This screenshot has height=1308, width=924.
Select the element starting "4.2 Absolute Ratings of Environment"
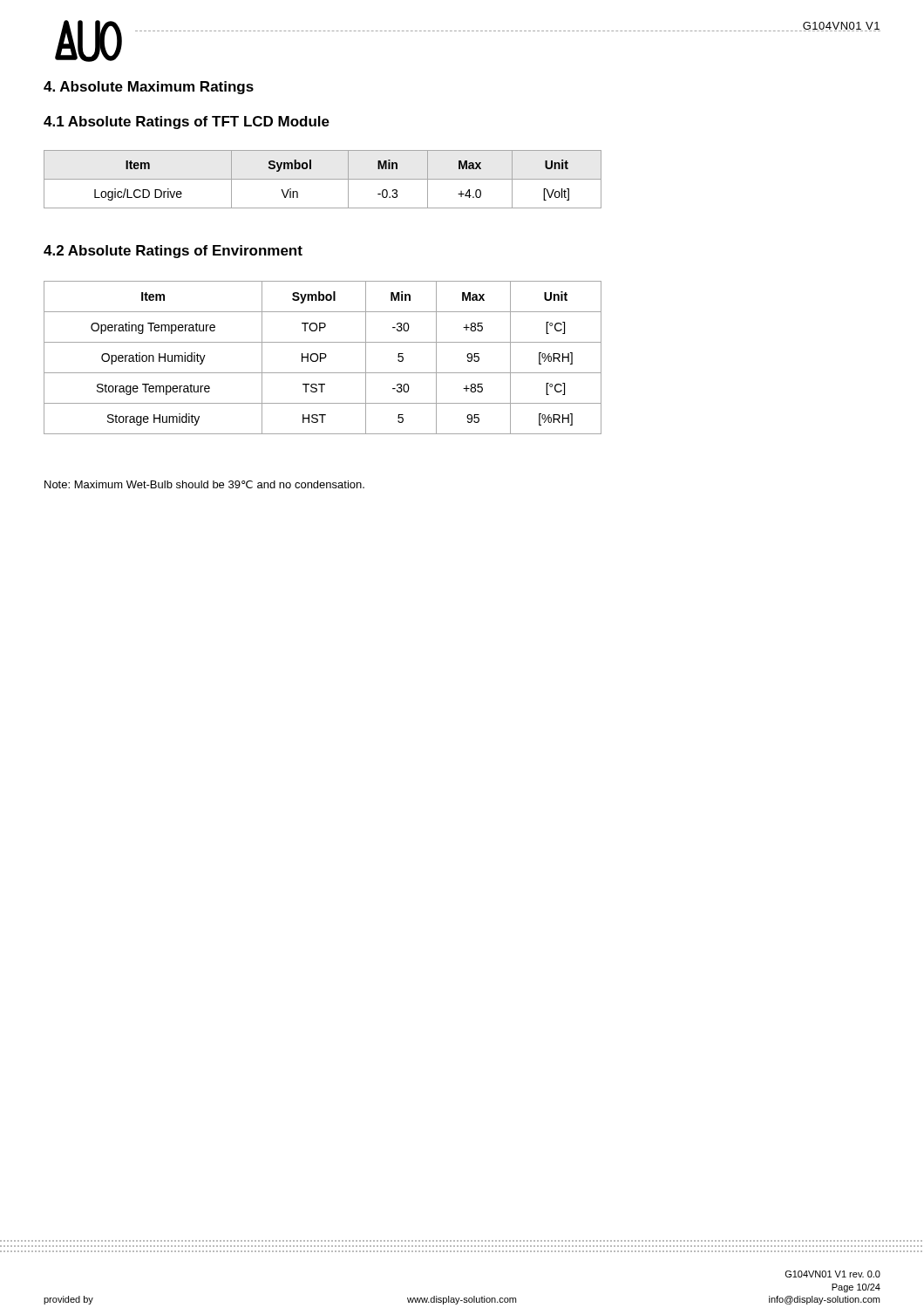(x=173, y=251)
